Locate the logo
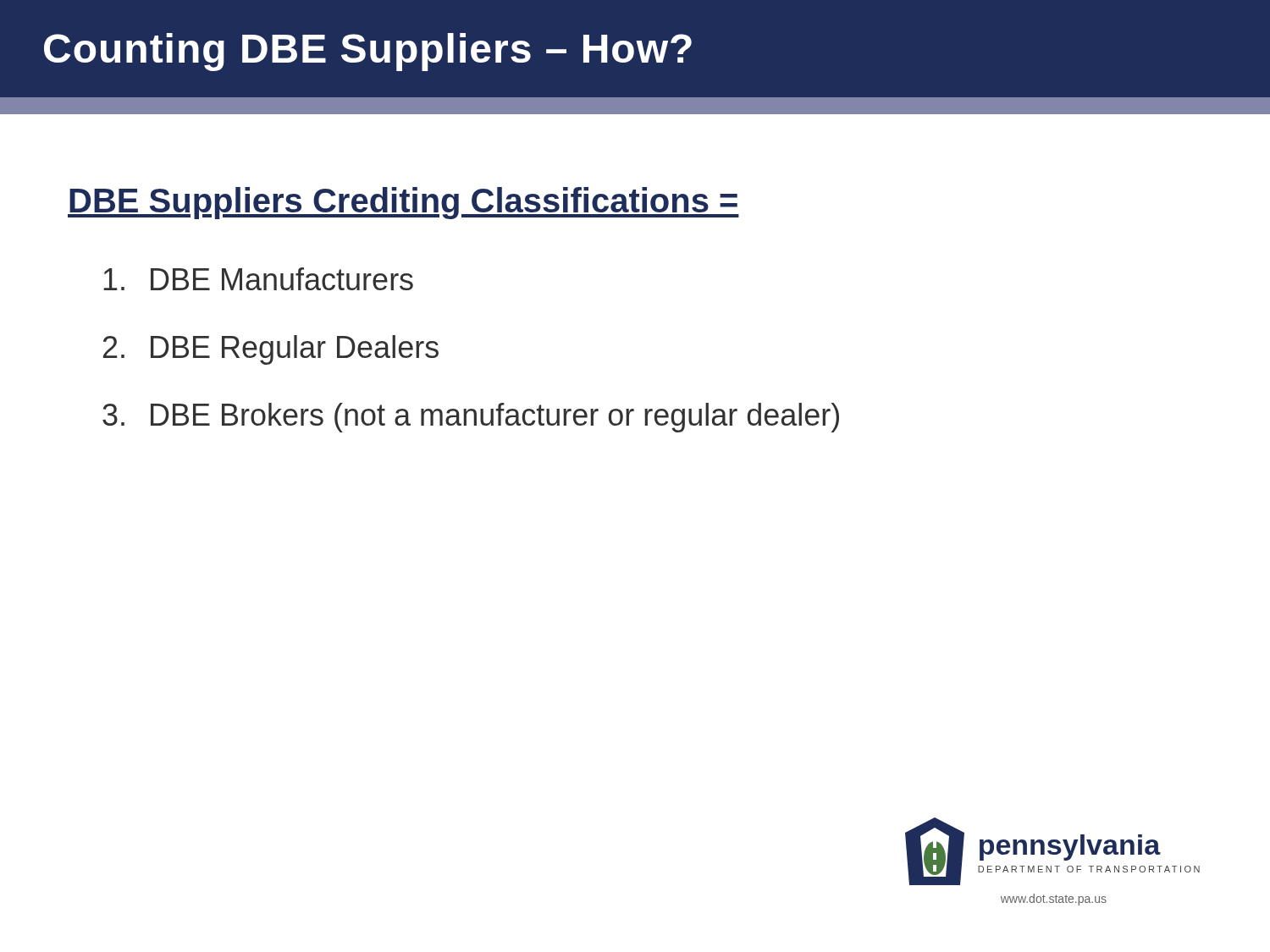This screenshot has width=1270, height=952. [1054, 861]
